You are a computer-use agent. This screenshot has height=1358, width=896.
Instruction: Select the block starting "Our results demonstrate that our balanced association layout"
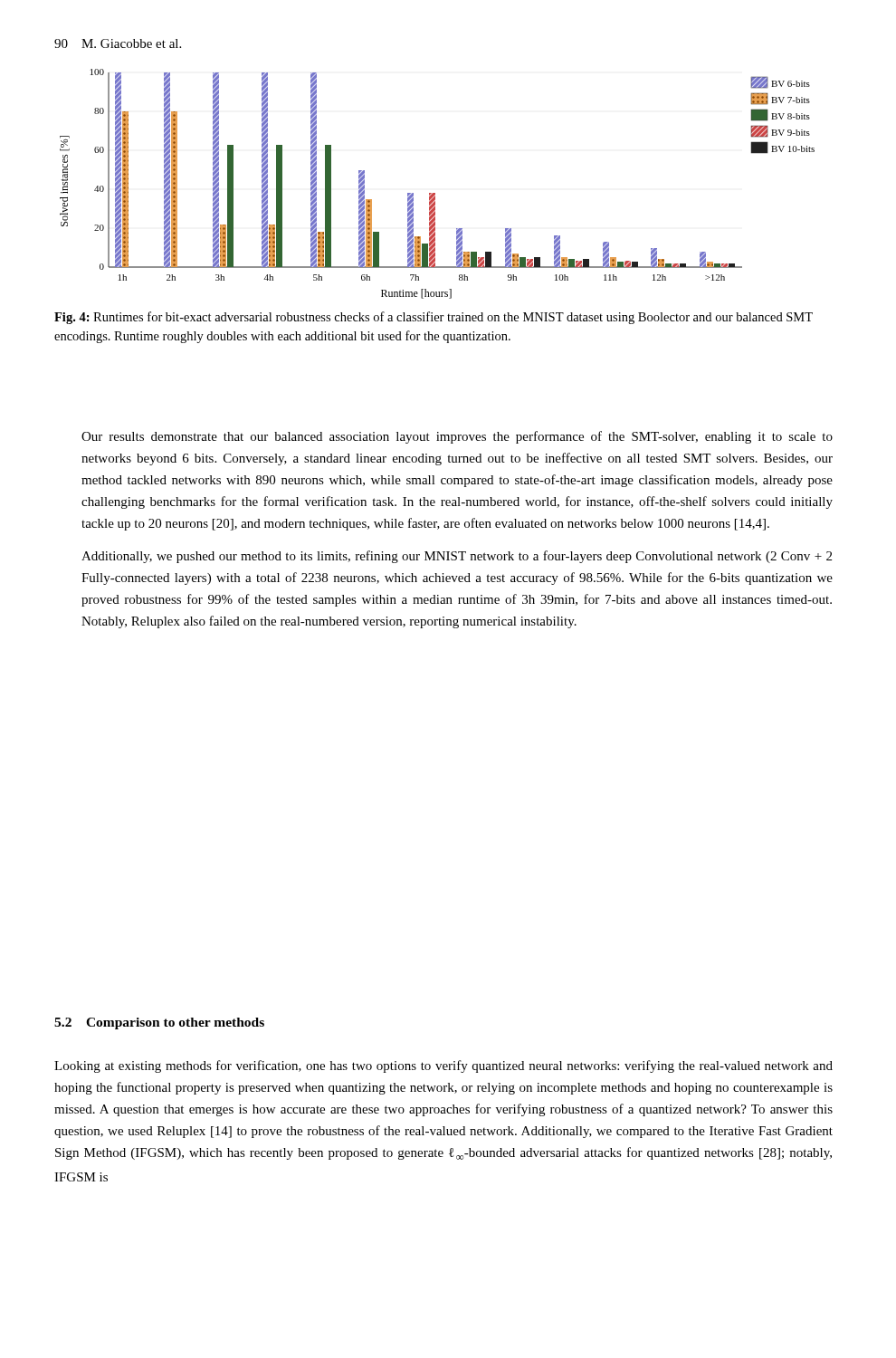457,529
